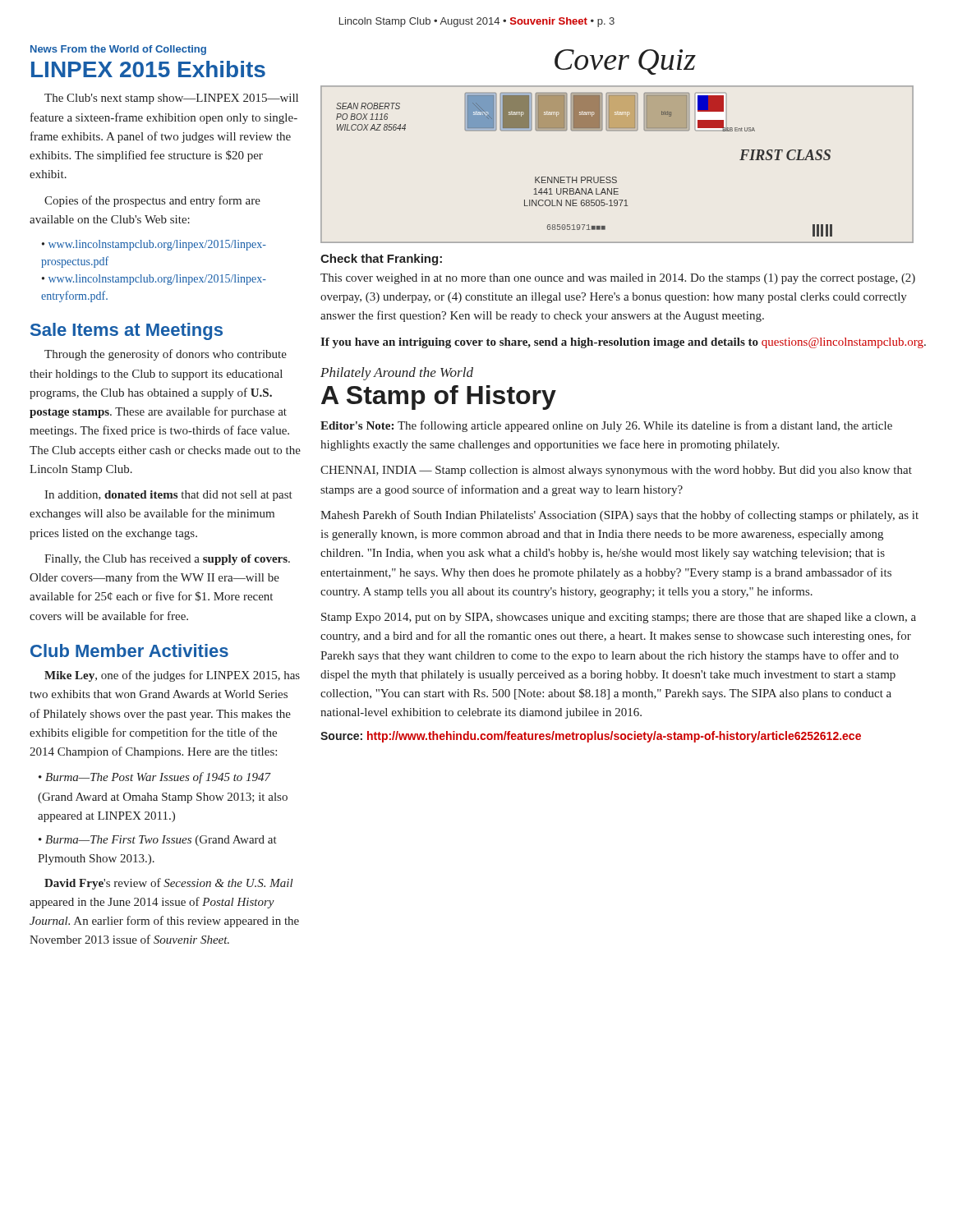Click the passage that begins "The Club's next stamp show—LINPEX 2015—will"
This screenshot has height=1232, width=953.
[x=165, y=159]
